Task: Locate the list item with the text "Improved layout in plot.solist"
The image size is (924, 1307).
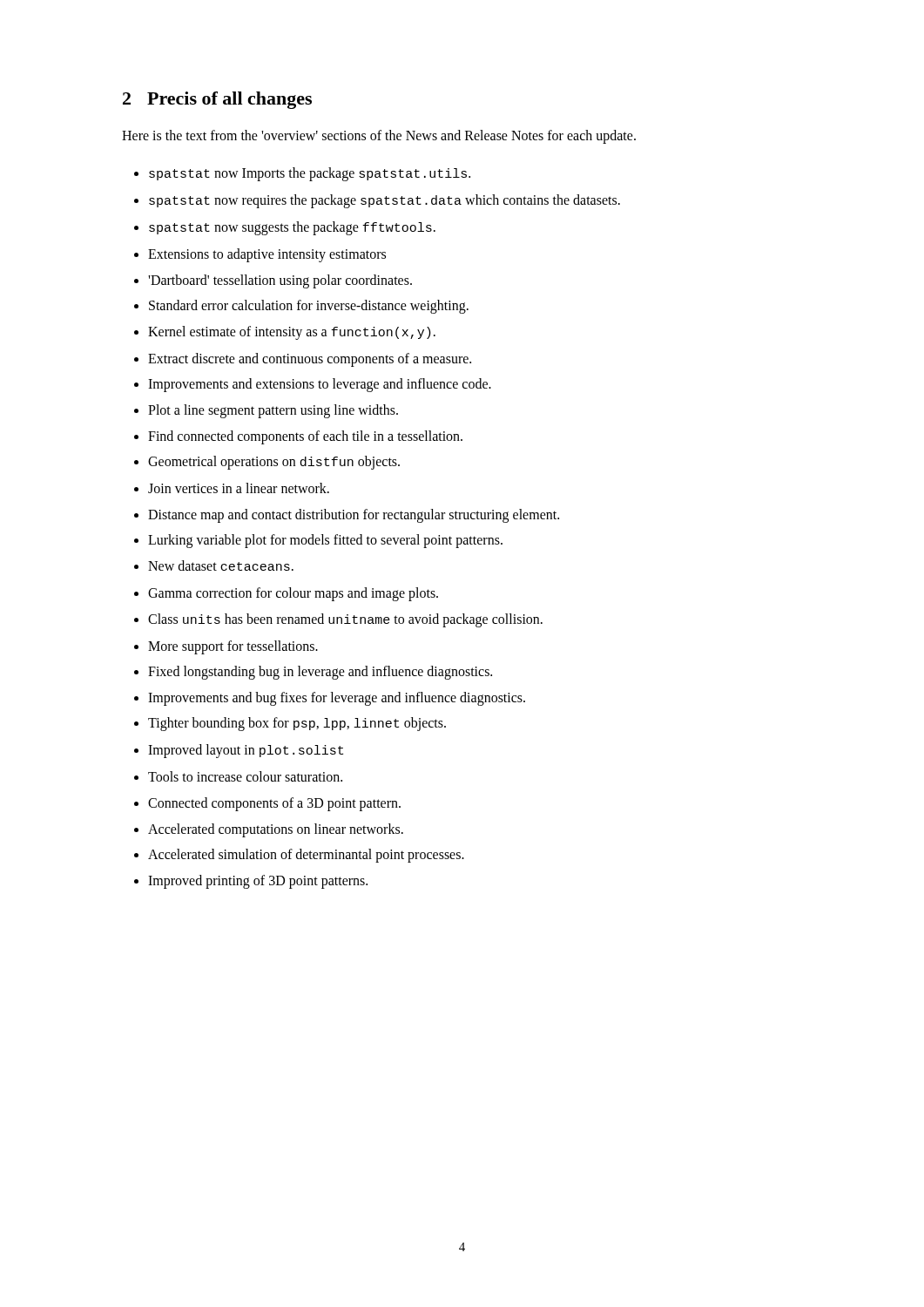Action: click(x=246, y=751)
